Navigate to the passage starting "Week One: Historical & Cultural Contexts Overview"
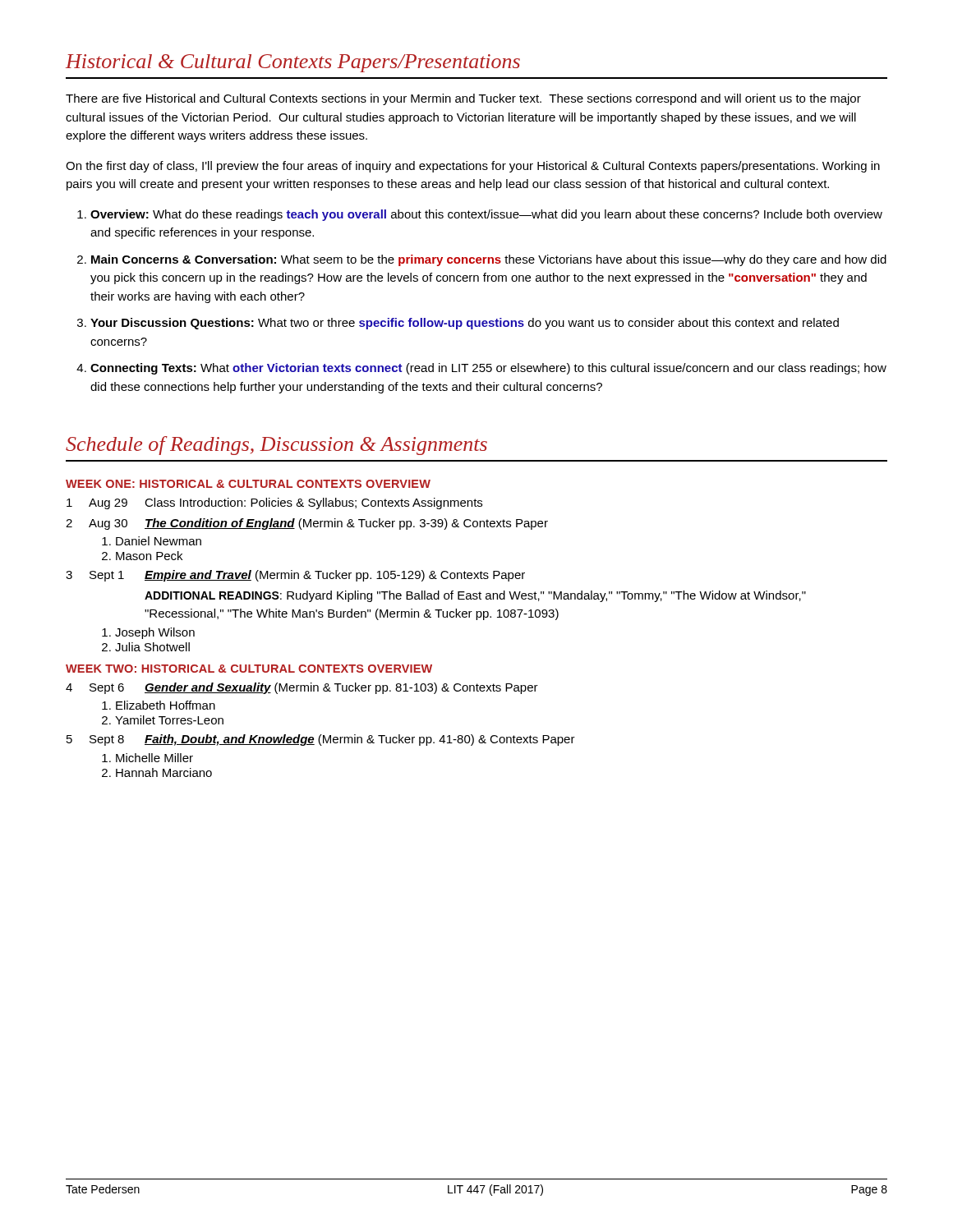Image resolution: width=953 pixels, height=1232 pixels. tap(248, 484)
